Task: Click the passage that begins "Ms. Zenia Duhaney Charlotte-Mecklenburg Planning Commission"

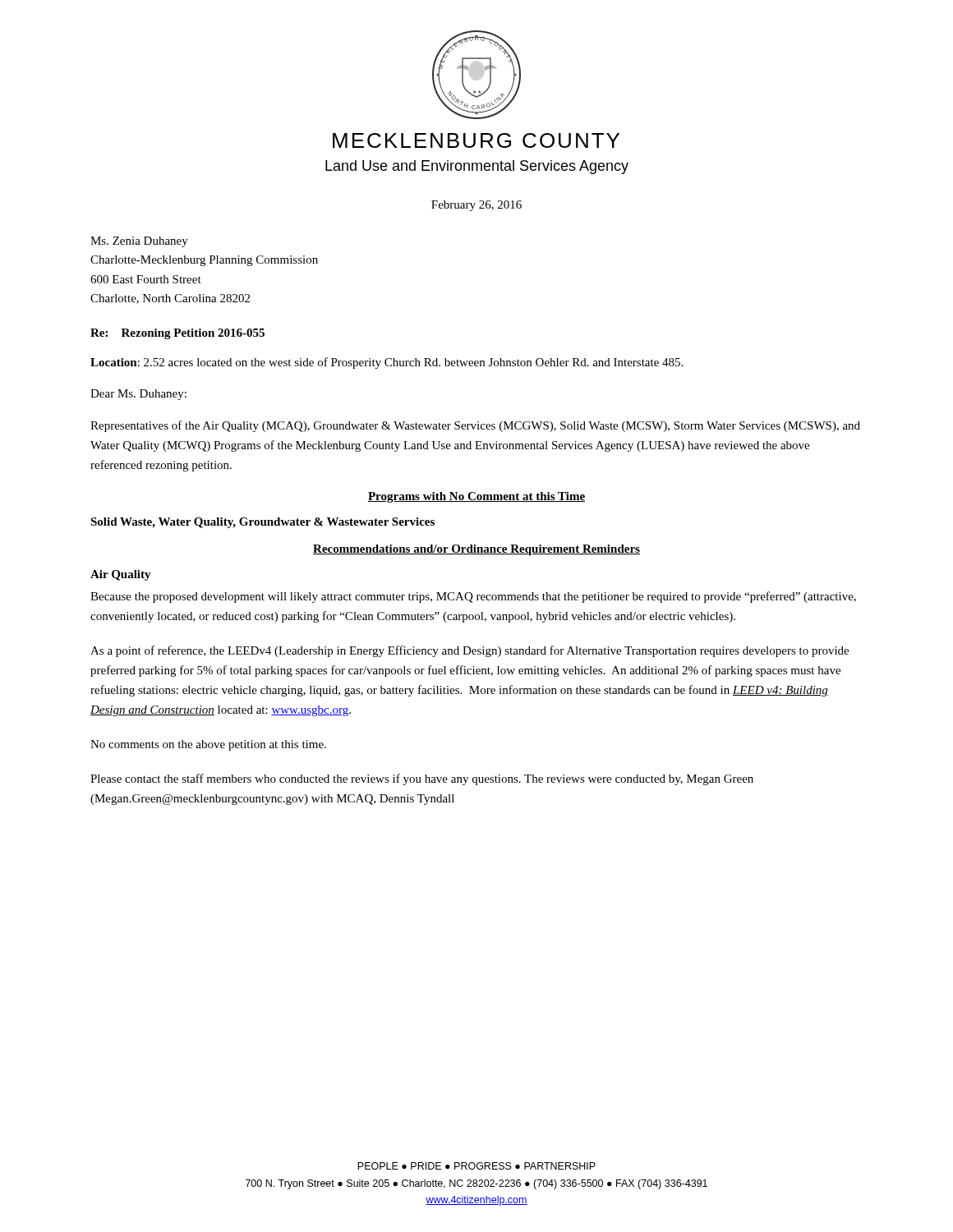Action: click(204, 269)
